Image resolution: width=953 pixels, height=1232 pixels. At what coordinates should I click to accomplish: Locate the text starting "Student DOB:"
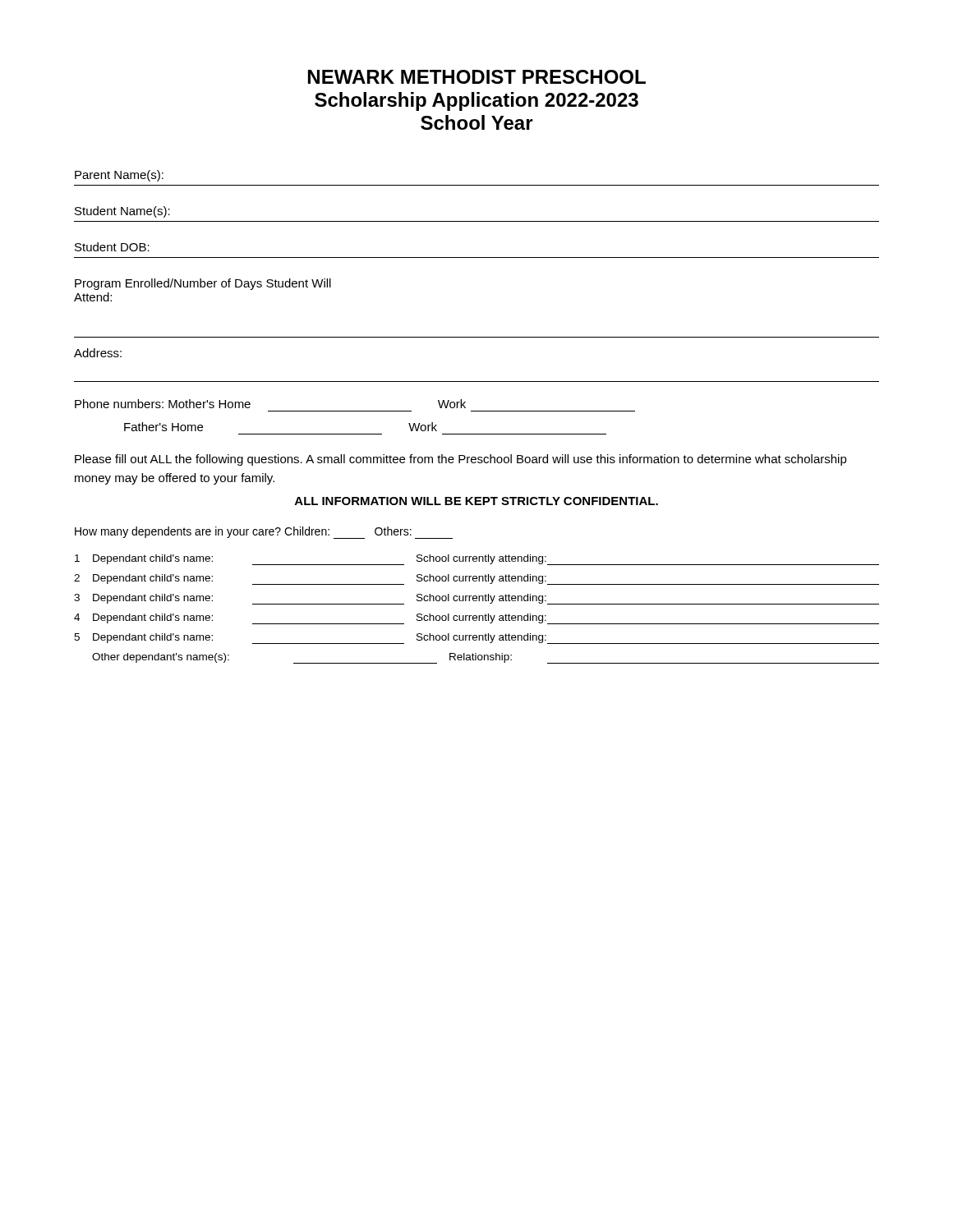(x=295, y=247)
